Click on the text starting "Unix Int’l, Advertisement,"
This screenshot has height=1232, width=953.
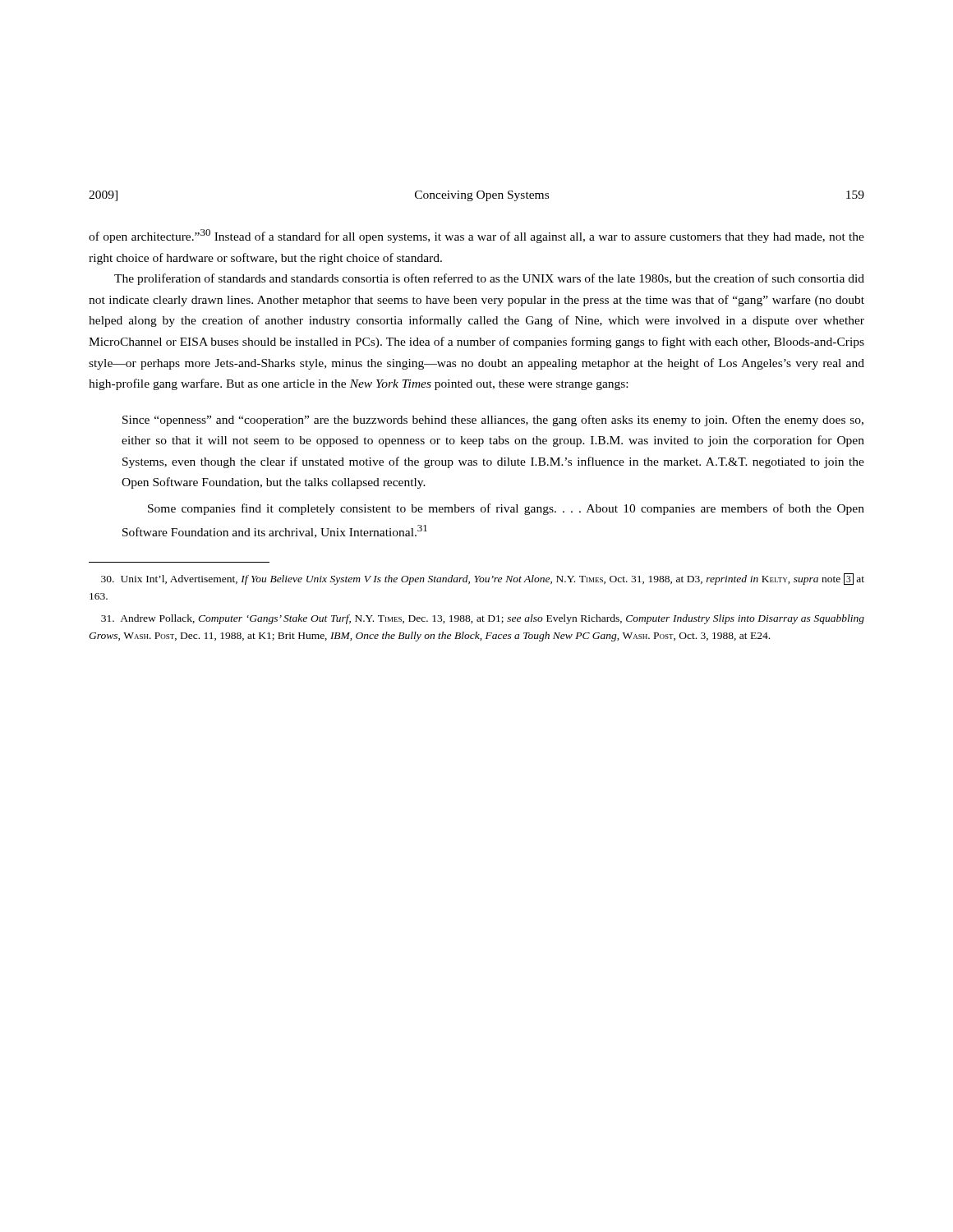point(476,588)
